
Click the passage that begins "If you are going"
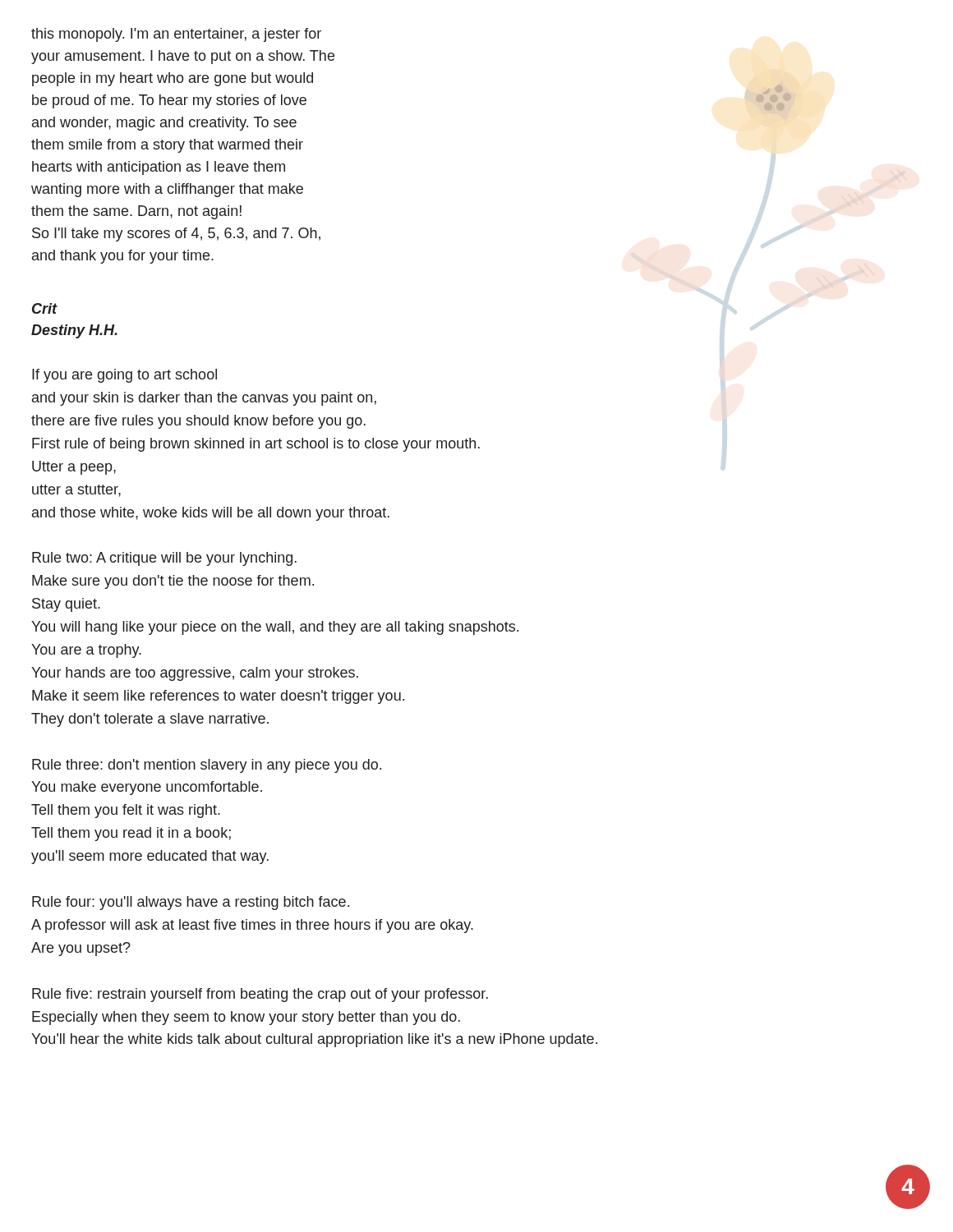[x=256, y=443]
